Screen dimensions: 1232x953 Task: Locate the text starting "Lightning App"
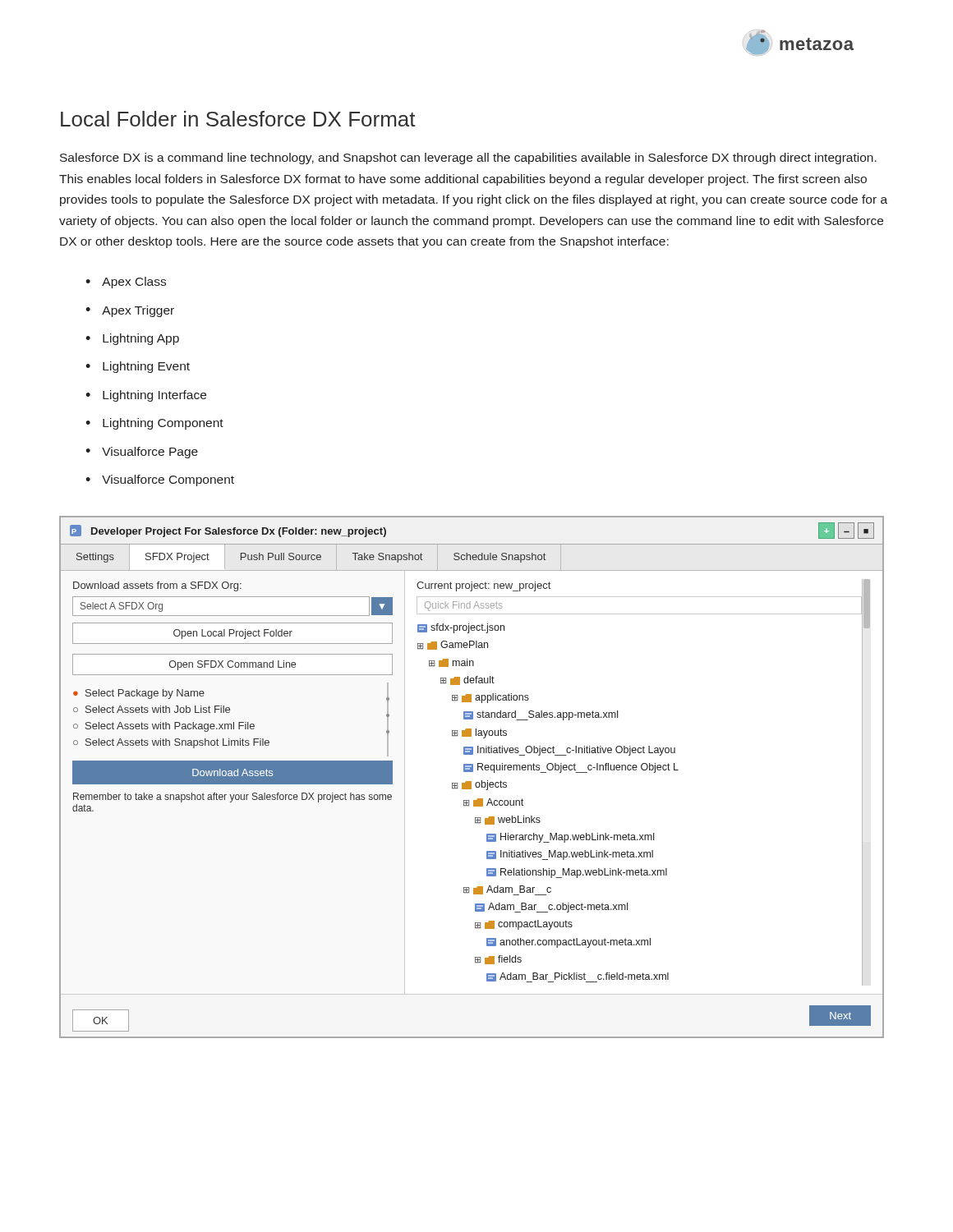pyautogui.click(x=141, y=338)
